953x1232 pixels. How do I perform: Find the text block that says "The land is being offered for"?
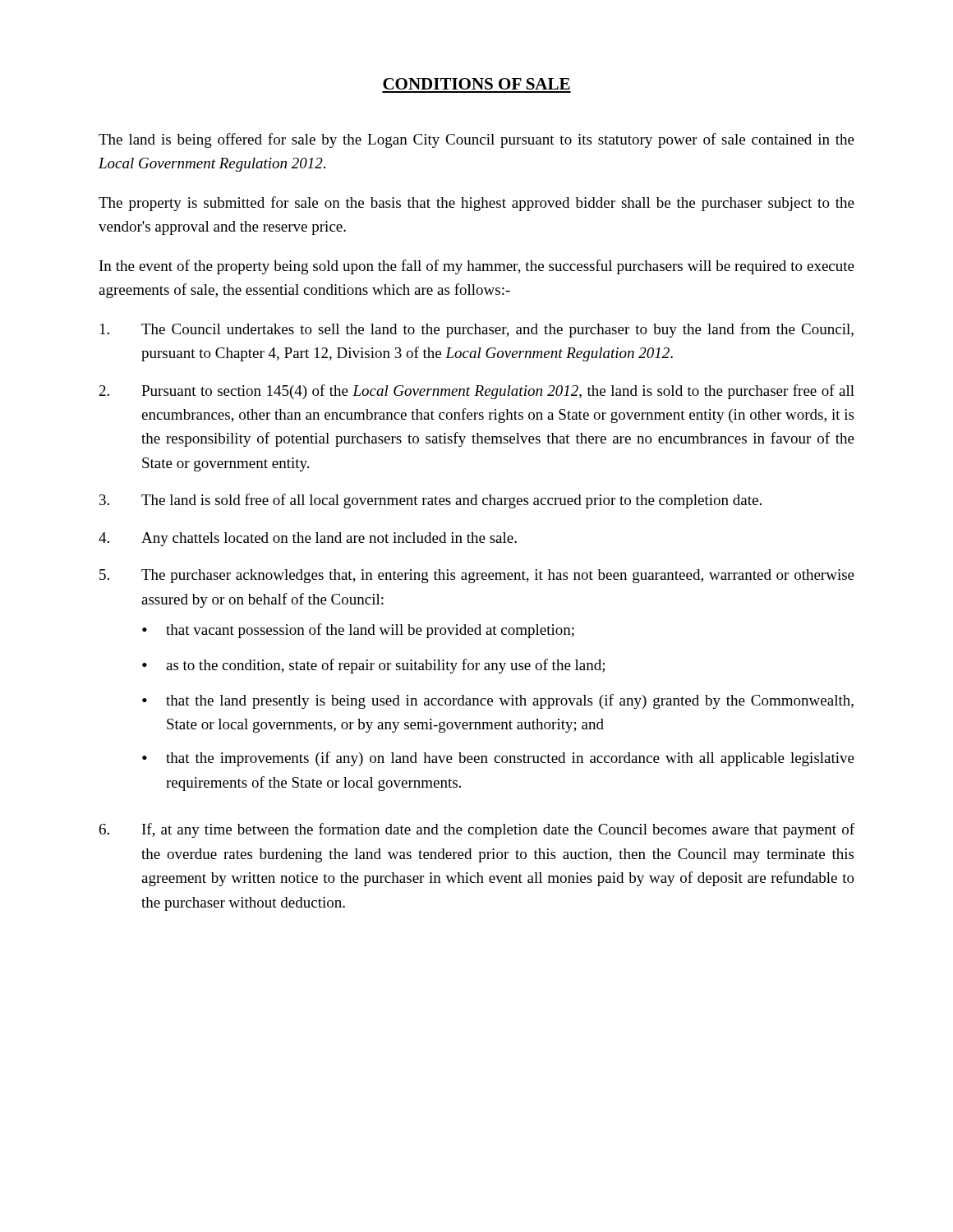click(476, 151)
